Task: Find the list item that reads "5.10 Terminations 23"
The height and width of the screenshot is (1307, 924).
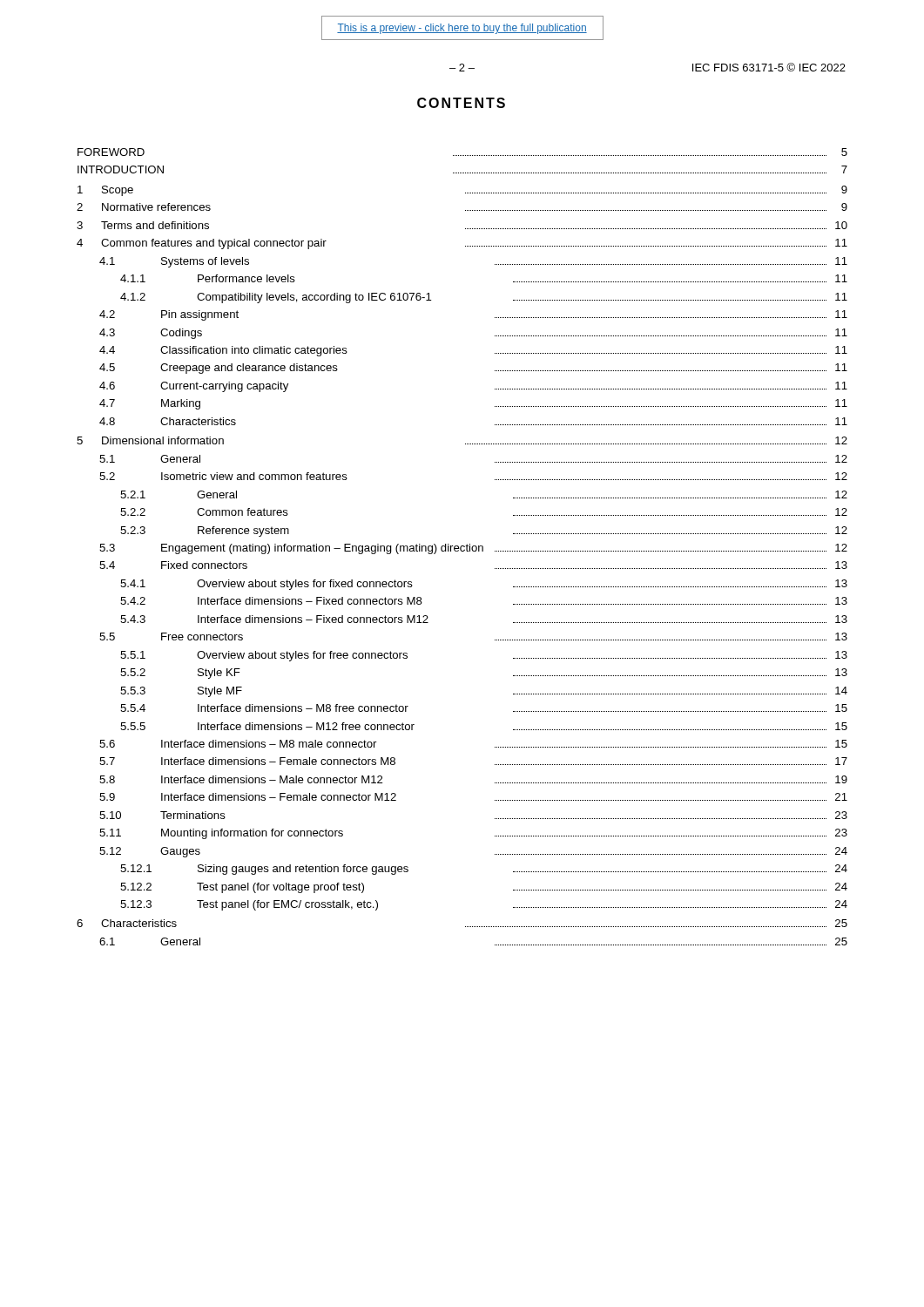Action: pos(115,815)
